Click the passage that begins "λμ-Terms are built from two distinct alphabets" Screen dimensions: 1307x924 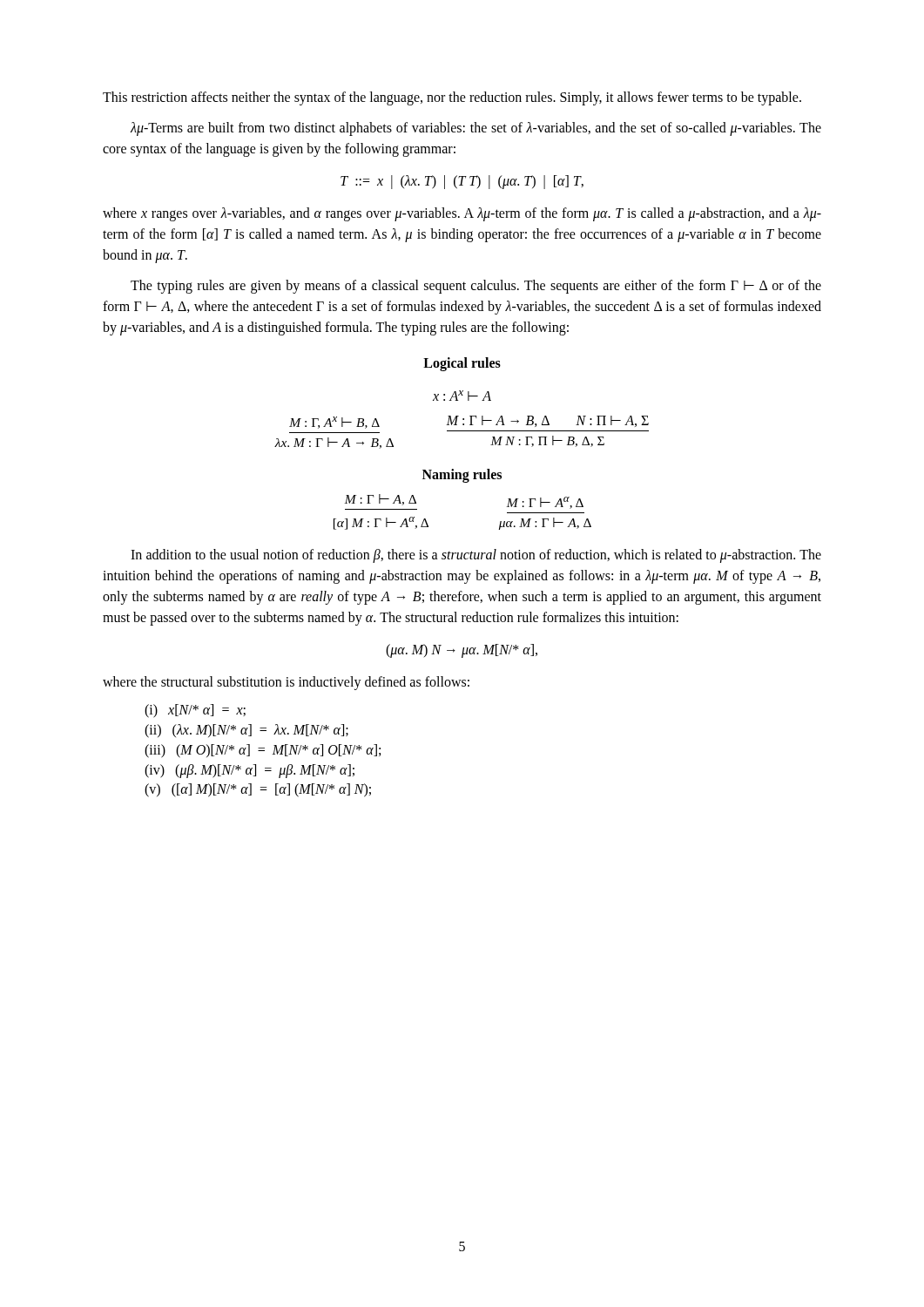462,139
